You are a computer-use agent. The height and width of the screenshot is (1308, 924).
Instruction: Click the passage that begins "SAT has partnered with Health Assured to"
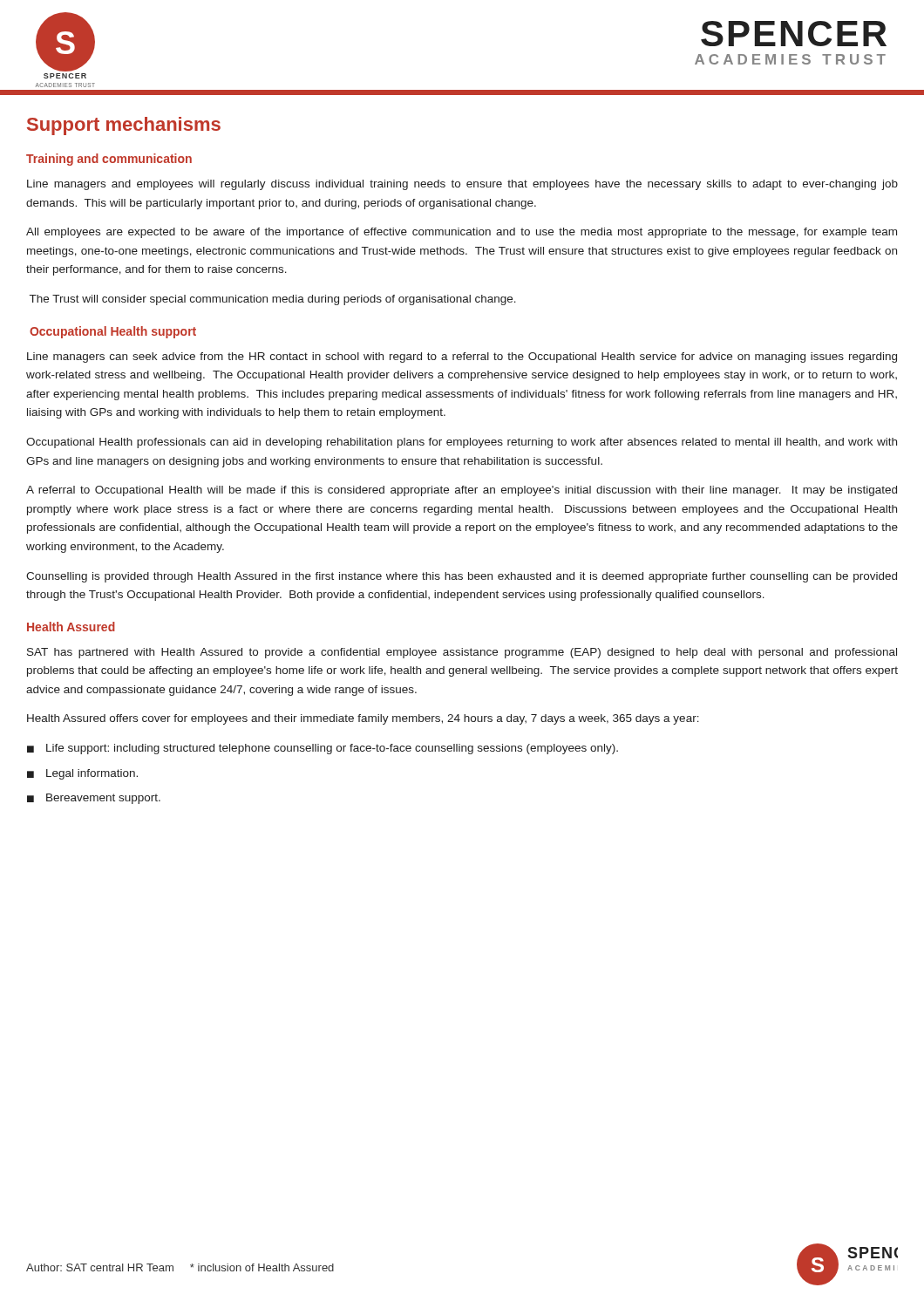click(x=462, y=670)
